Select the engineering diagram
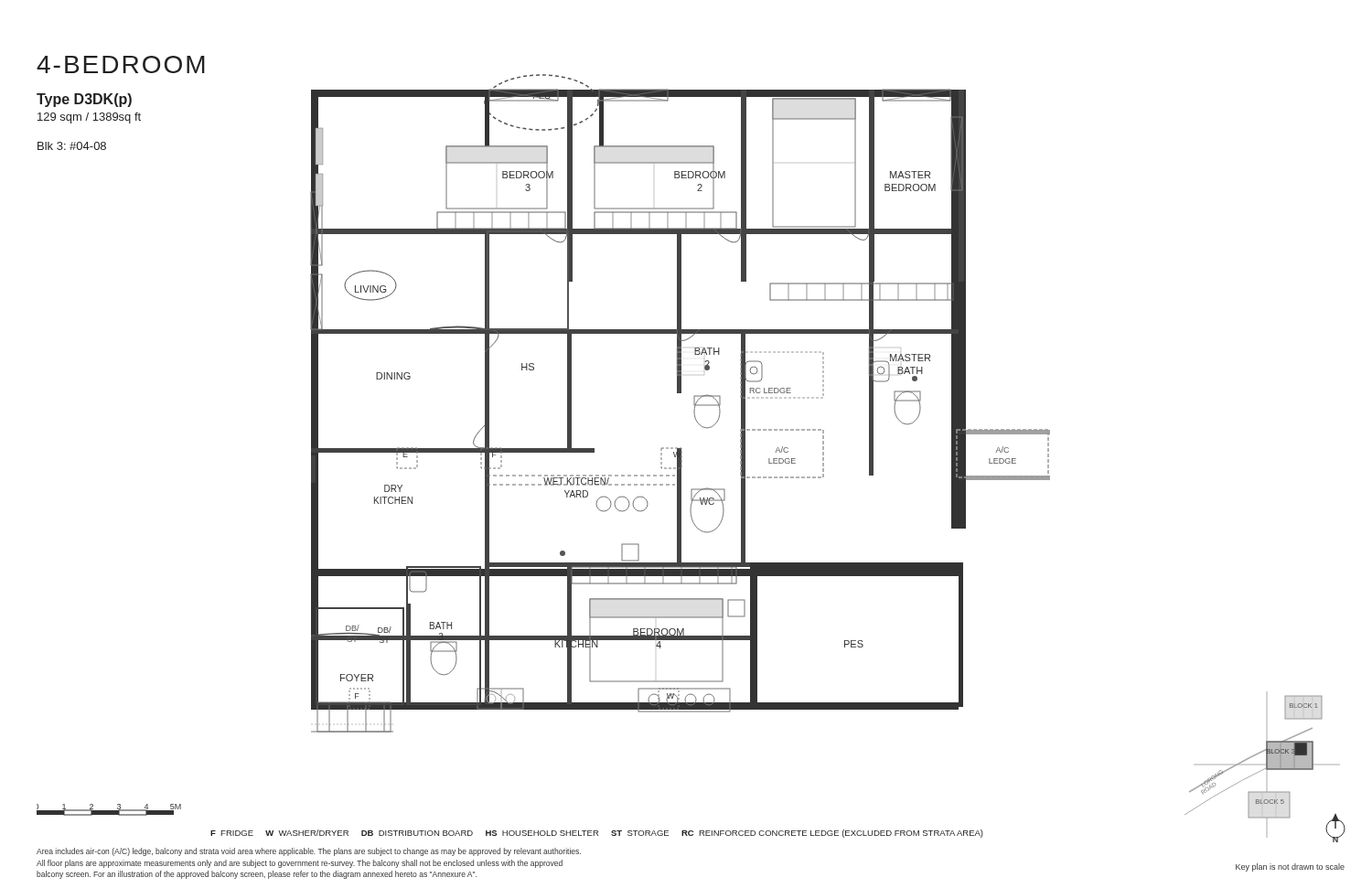 coord(654,402)
